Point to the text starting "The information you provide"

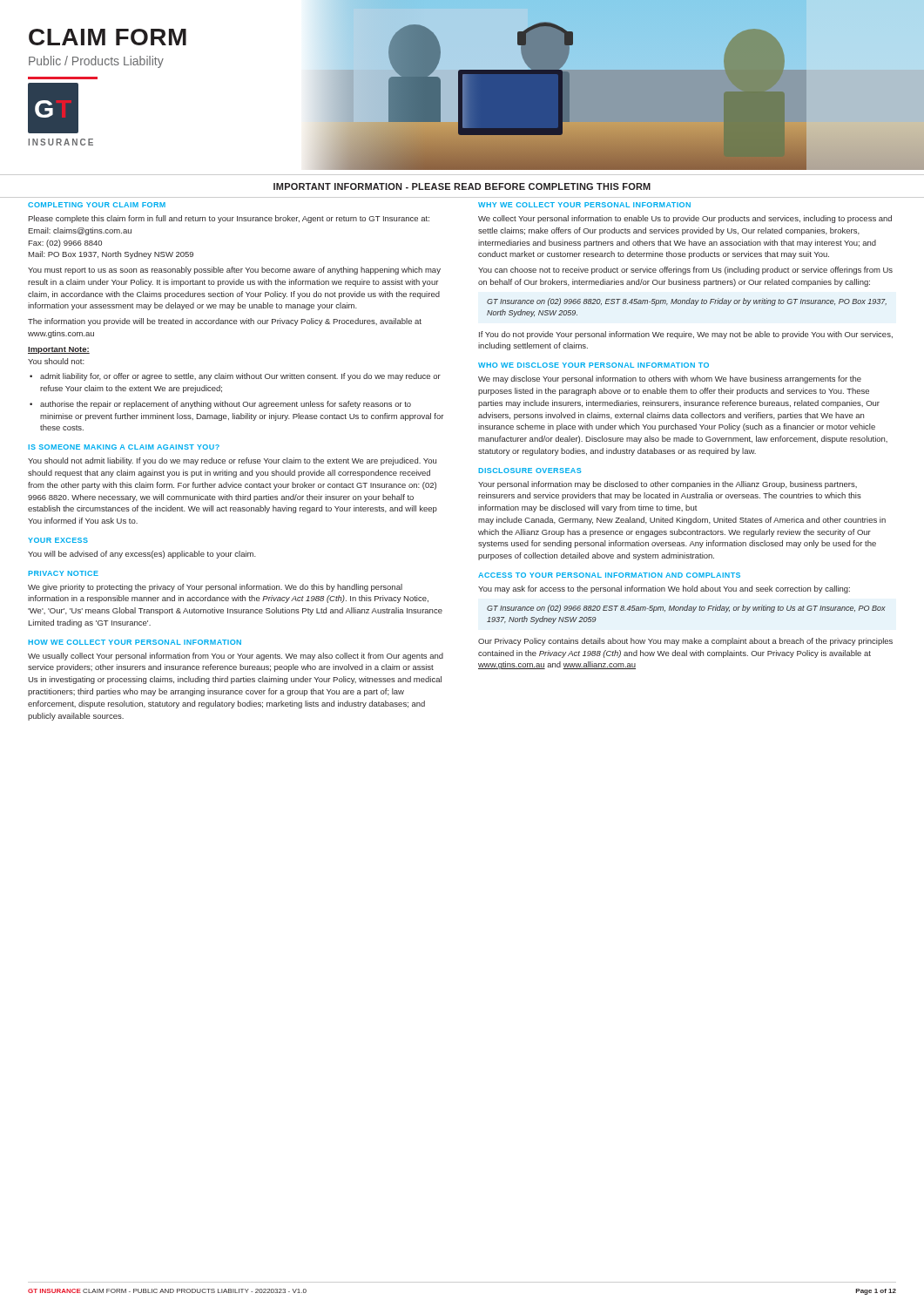coord(225,327)
